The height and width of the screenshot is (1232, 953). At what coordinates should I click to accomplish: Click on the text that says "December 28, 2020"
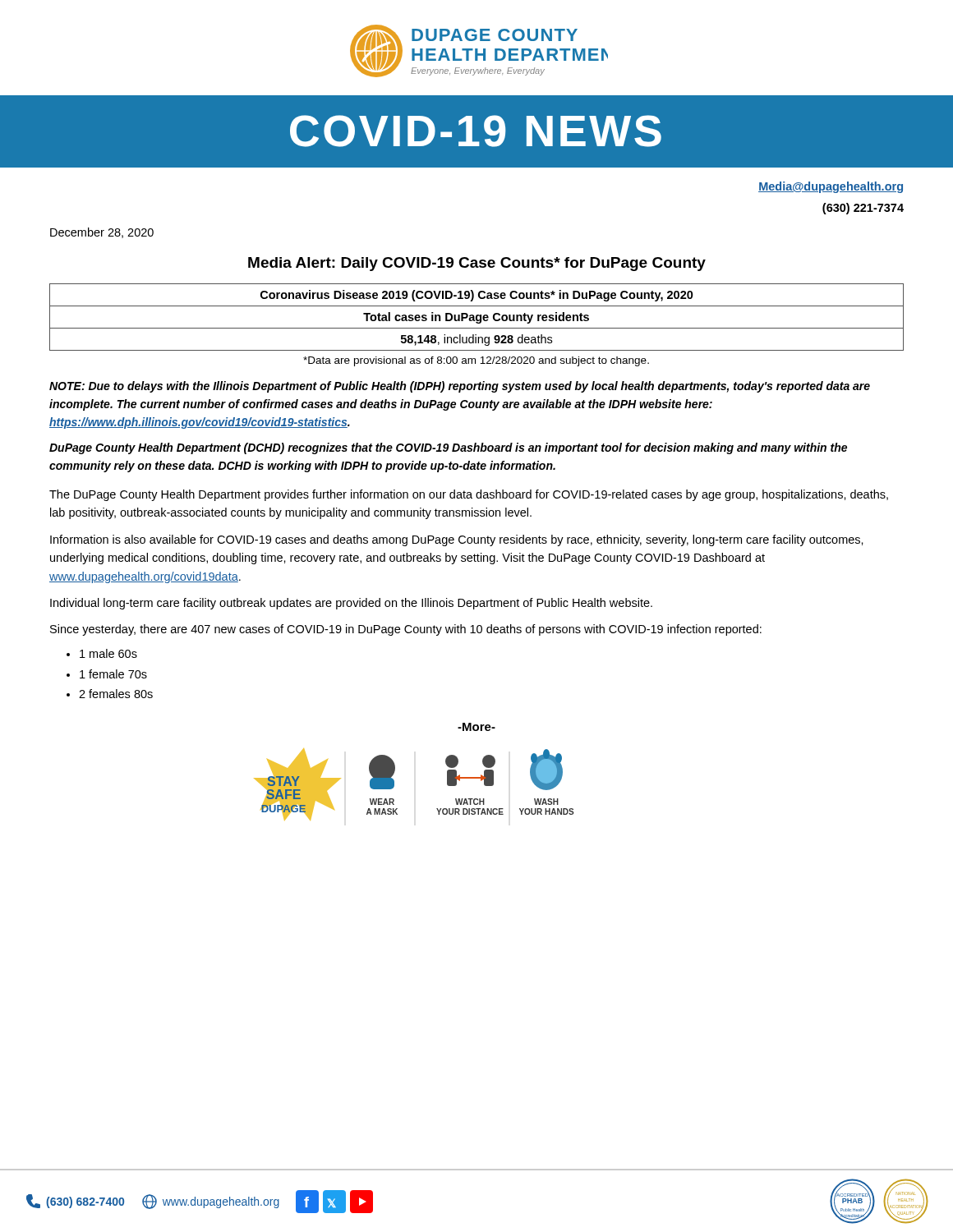point(102,233)
